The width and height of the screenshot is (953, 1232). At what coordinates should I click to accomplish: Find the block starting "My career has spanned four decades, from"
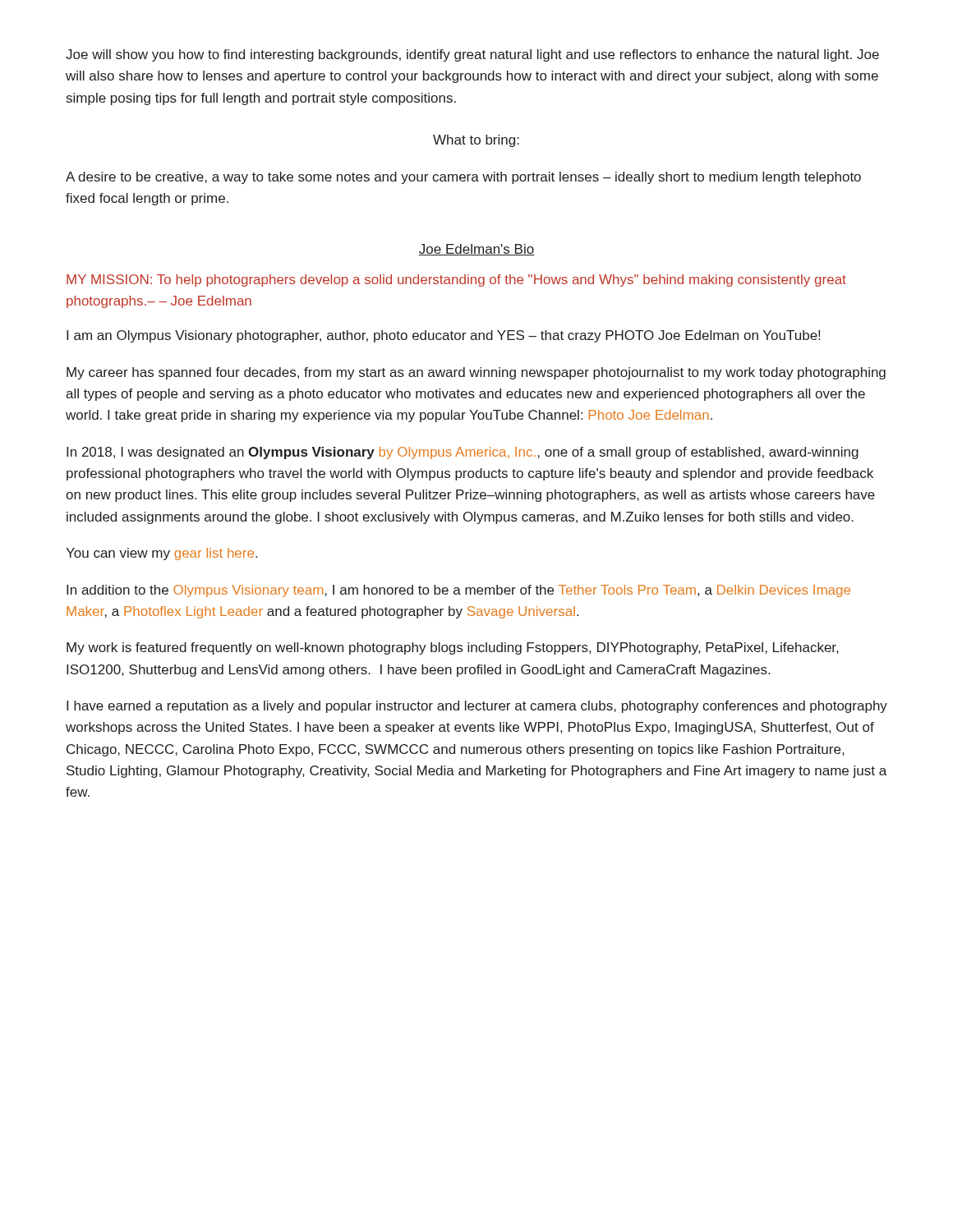click(x=476, y=394)
